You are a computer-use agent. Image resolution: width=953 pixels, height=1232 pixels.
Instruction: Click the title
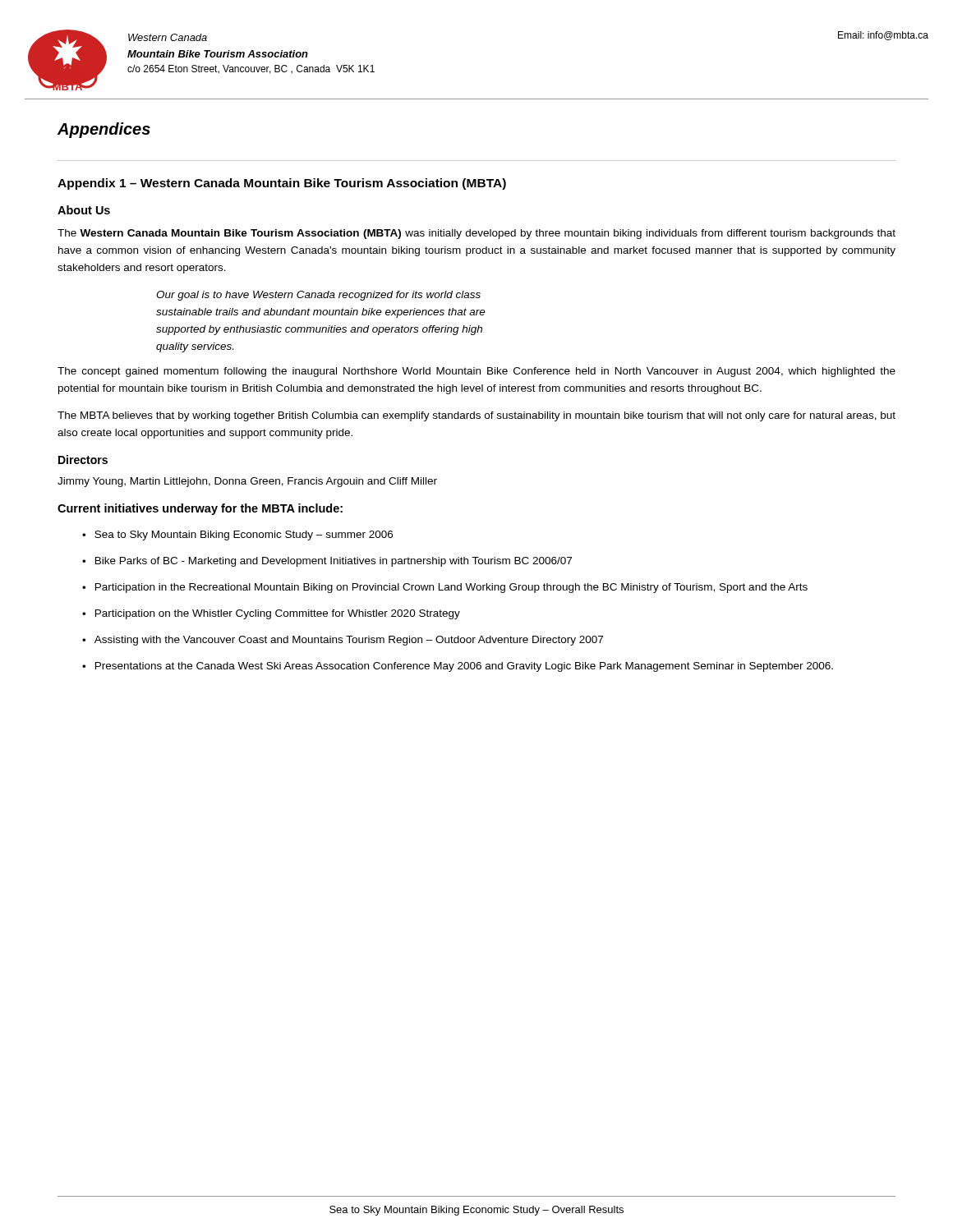tap(104, 129)
